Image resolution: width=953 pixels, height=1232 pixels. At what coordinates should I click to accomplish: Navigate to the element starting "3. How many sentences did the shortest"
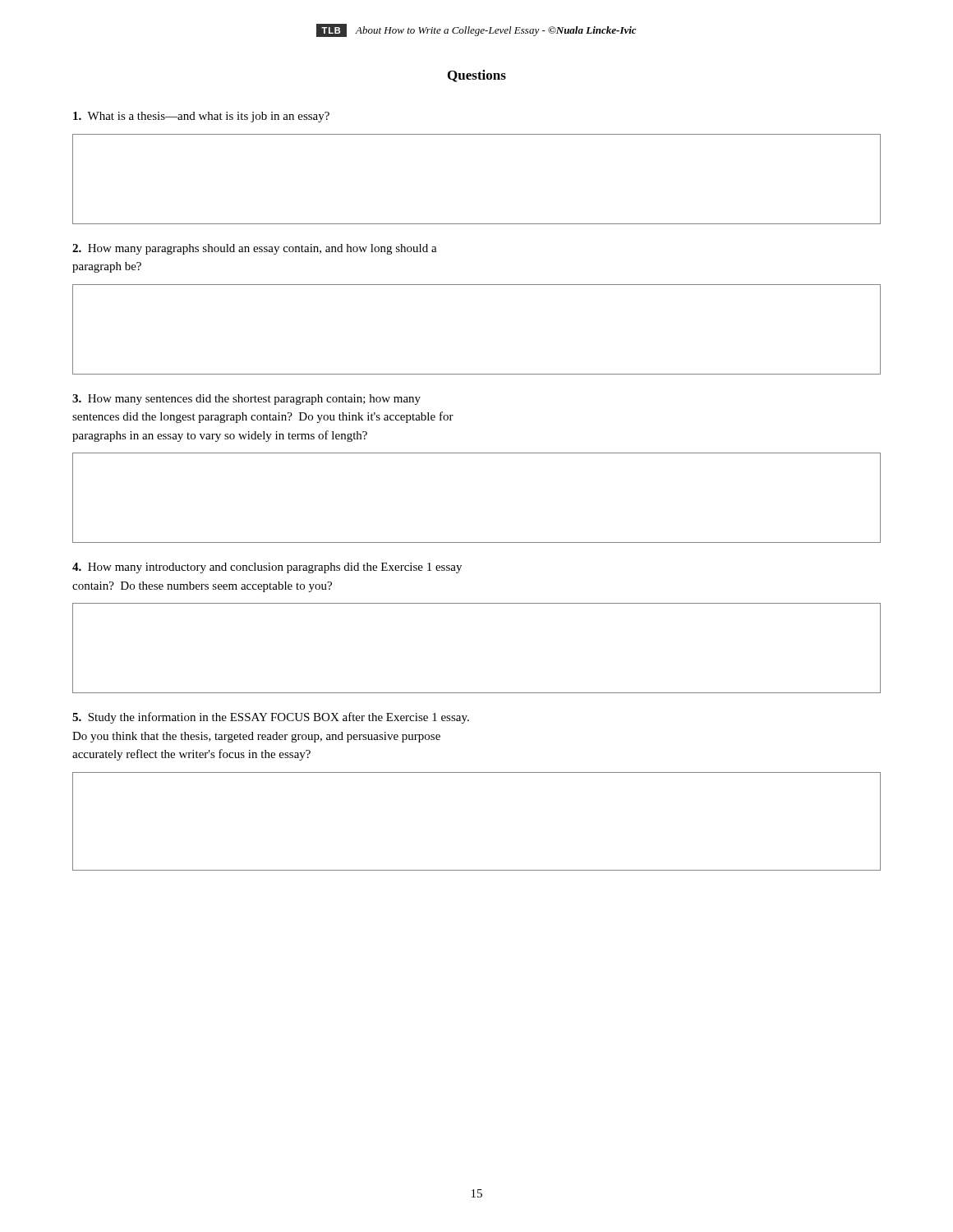point(263,416)
